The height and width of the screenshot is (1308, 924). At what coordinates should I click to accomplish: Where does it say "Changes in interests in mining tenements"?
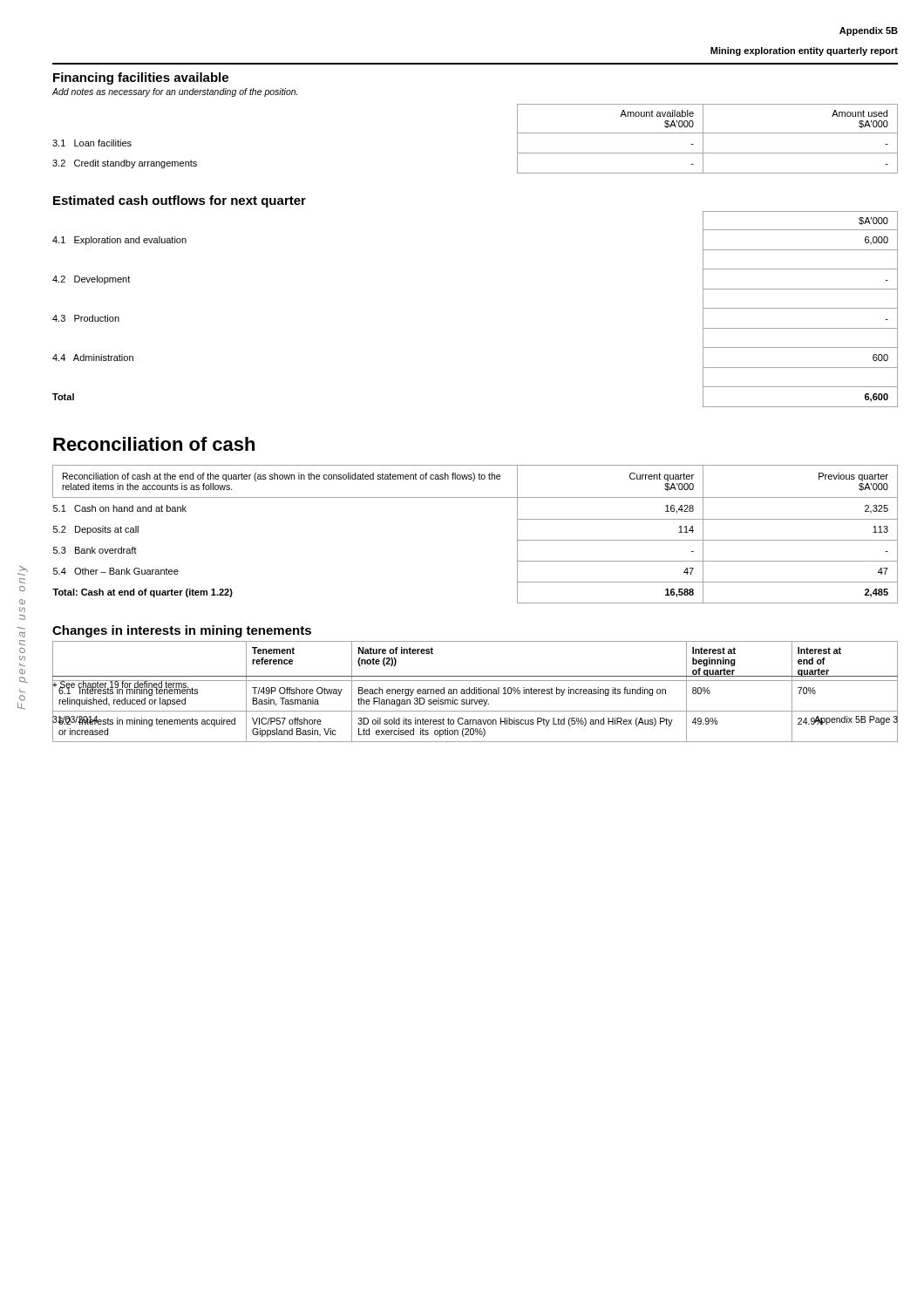point(475,630)
